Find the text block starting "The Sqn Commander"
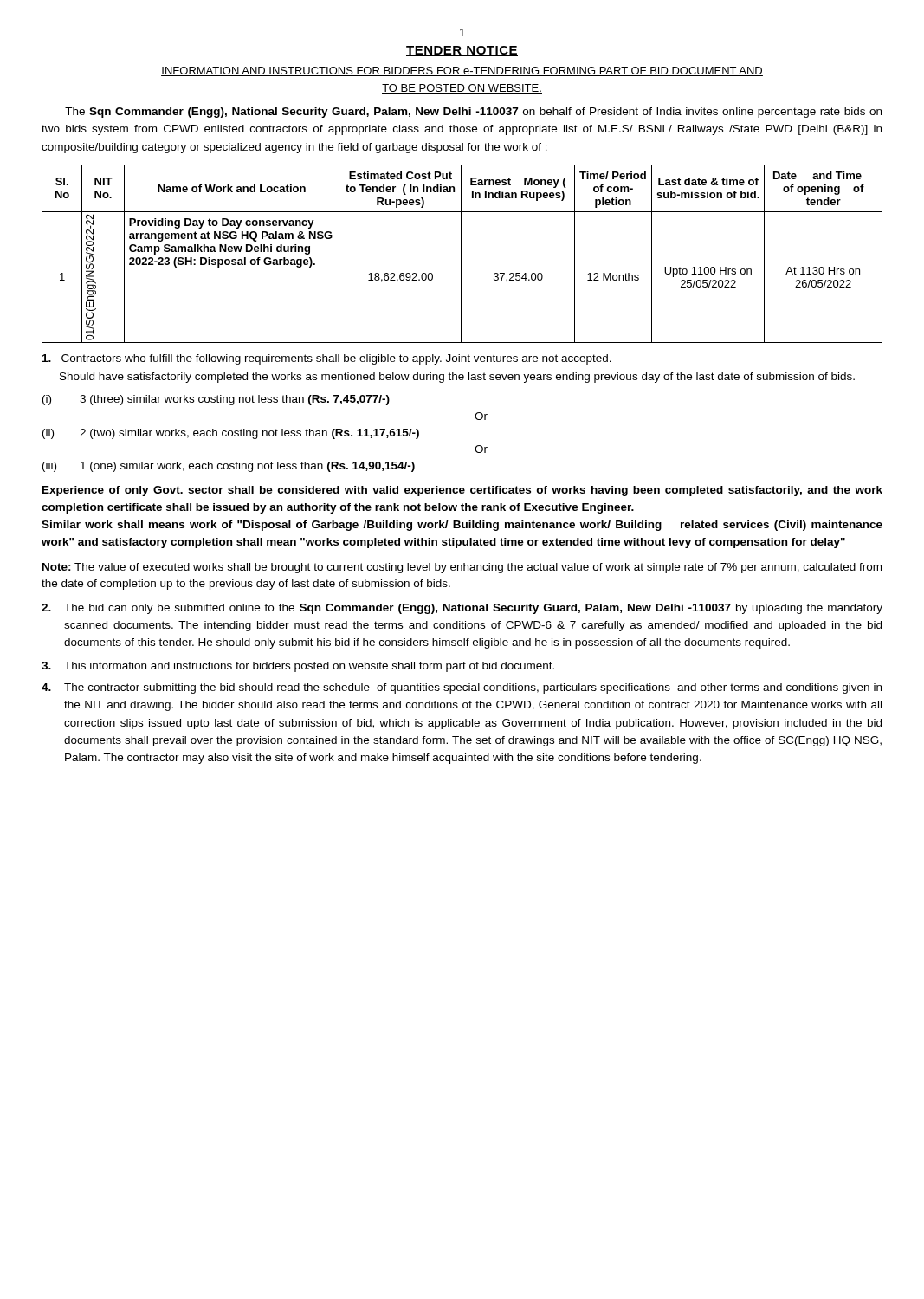This screenshot has width=924, height=1299. (x=462, y=129)
